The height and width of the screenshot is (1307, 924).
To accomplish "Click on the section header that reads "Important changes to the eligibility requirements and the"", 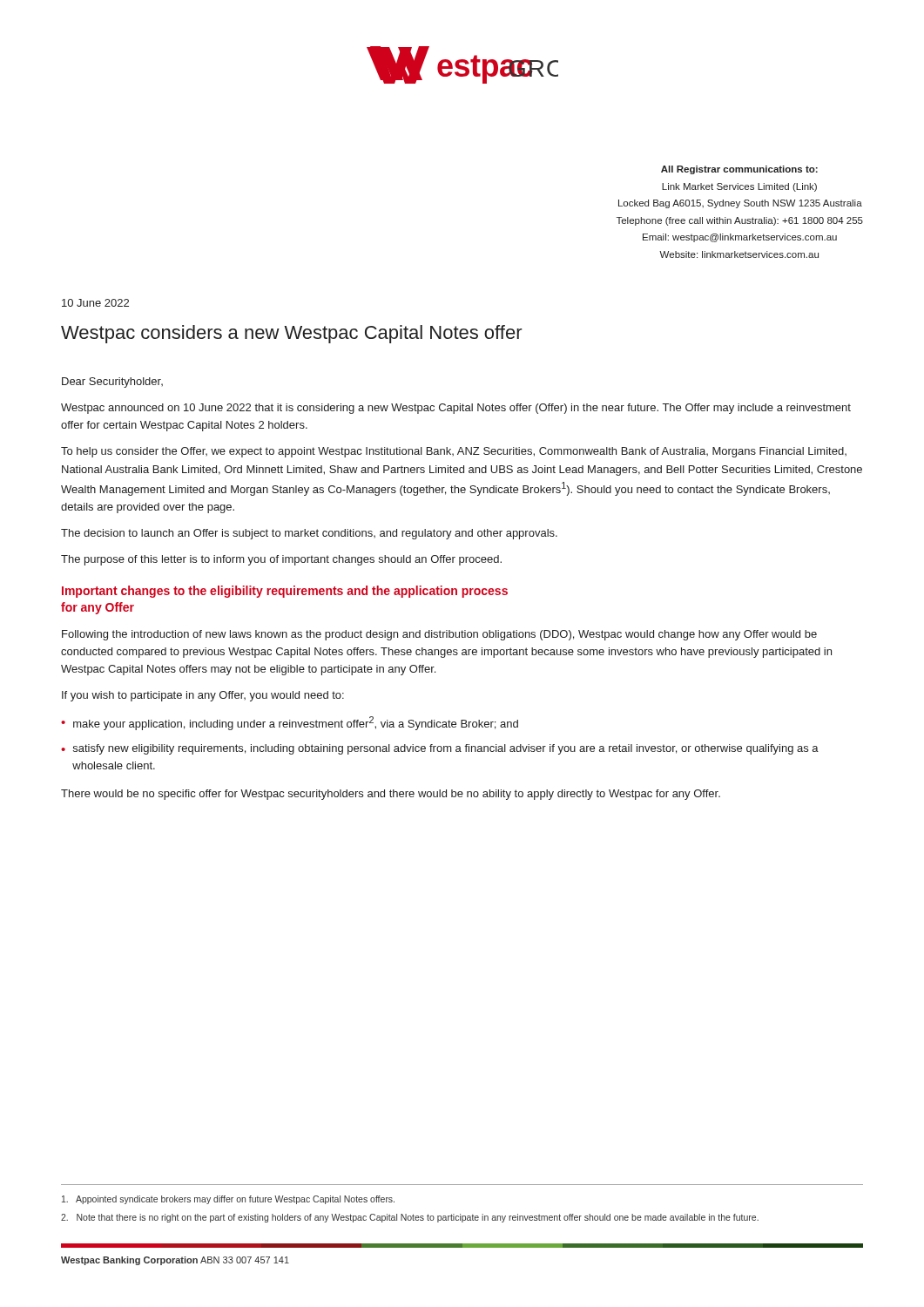I will 285,599.
